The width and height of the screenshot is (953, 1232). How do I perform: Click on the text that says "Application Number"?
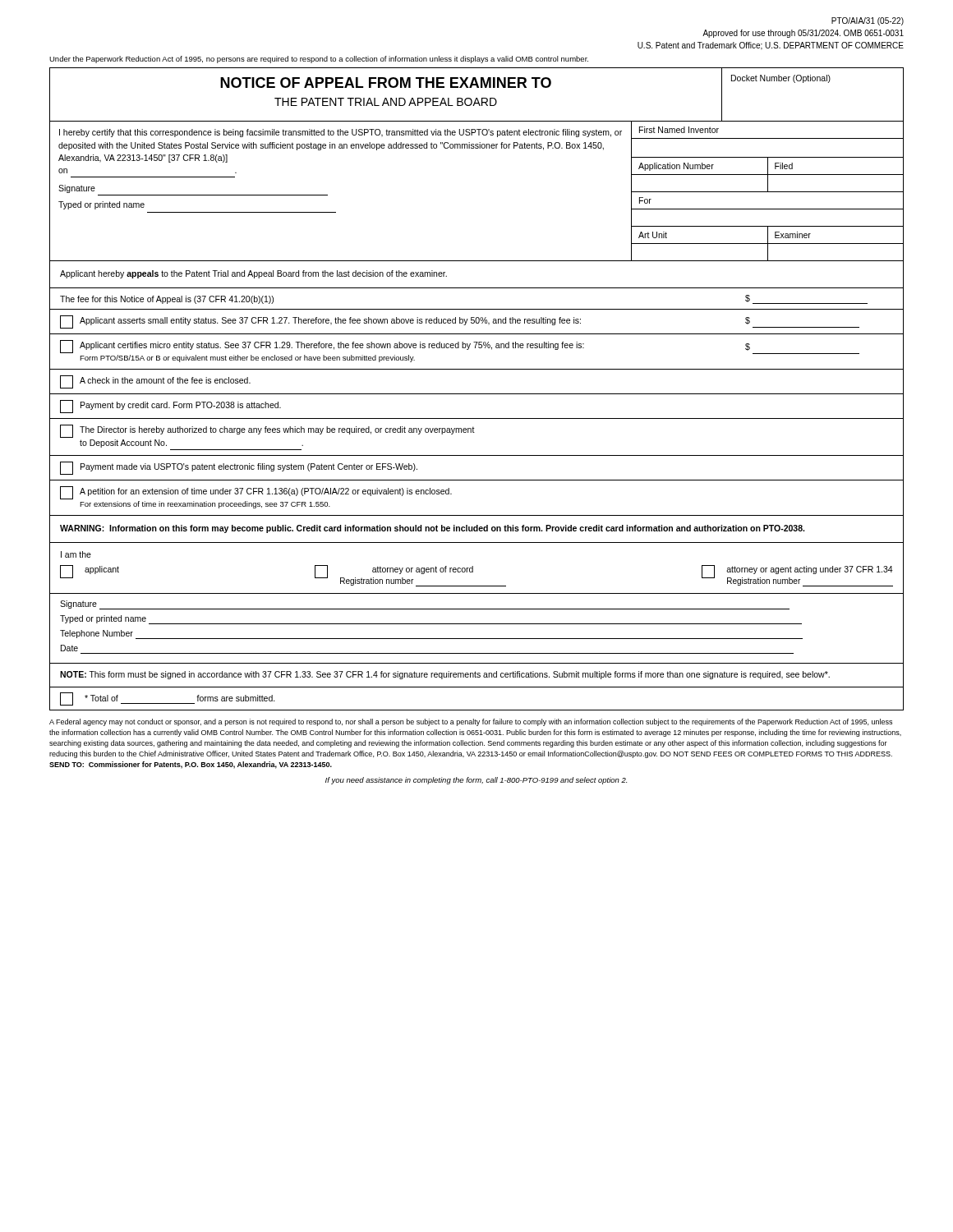[676, 166]
